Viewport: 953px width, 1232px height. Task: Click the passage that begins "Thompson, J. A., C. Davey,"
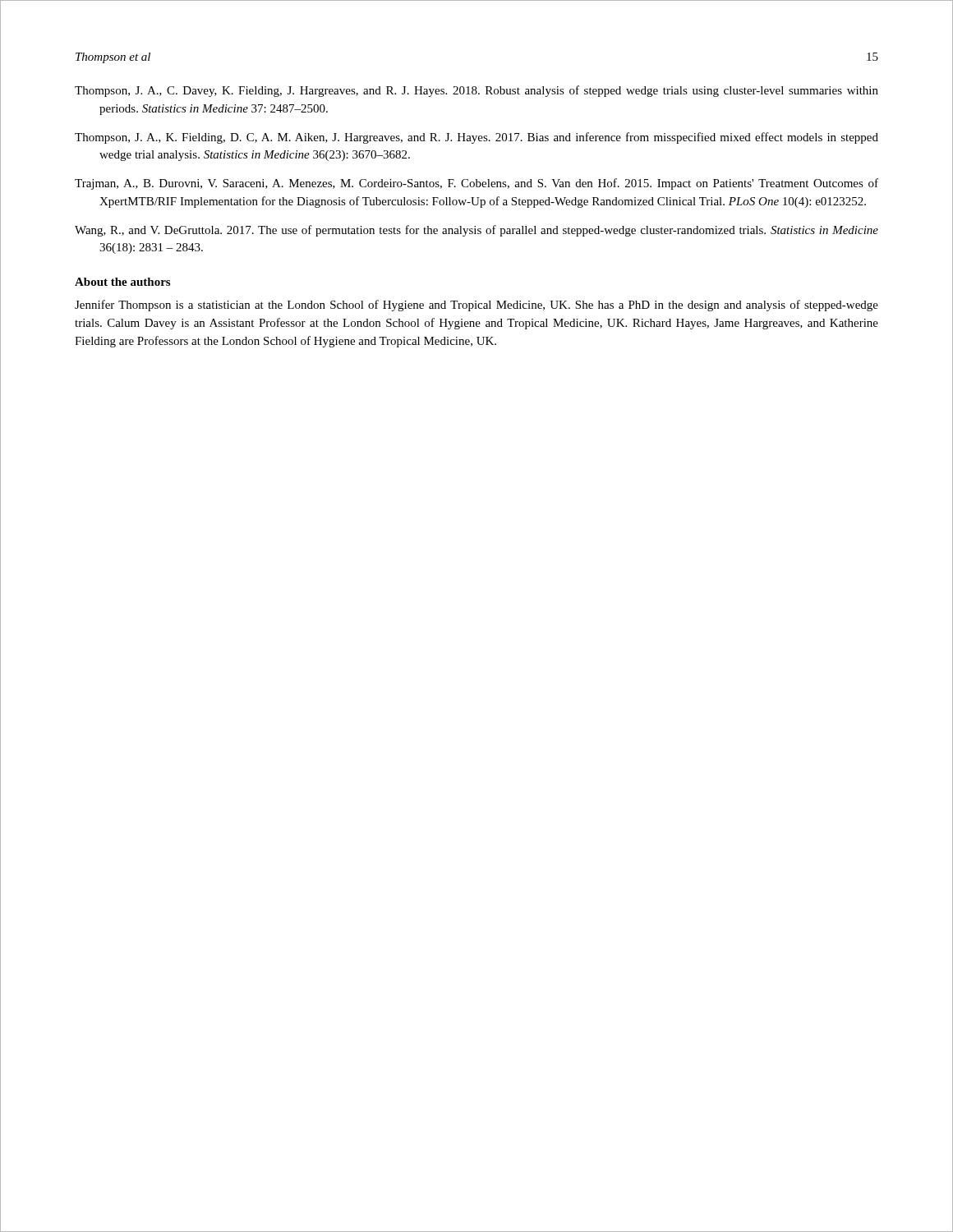pos(476,100)
